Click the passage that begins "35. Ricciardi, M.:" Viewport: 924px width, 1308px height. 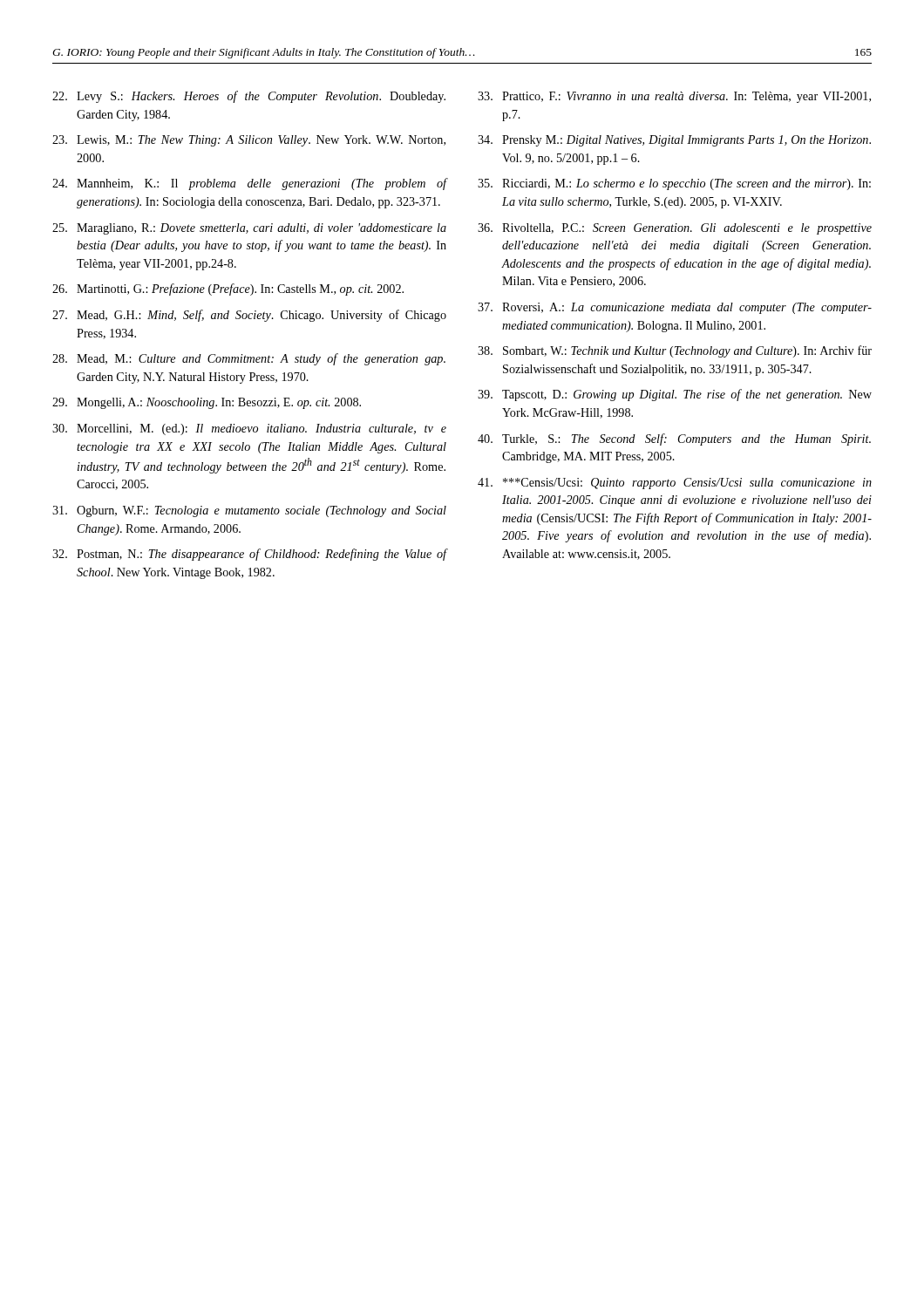(675, 193)
